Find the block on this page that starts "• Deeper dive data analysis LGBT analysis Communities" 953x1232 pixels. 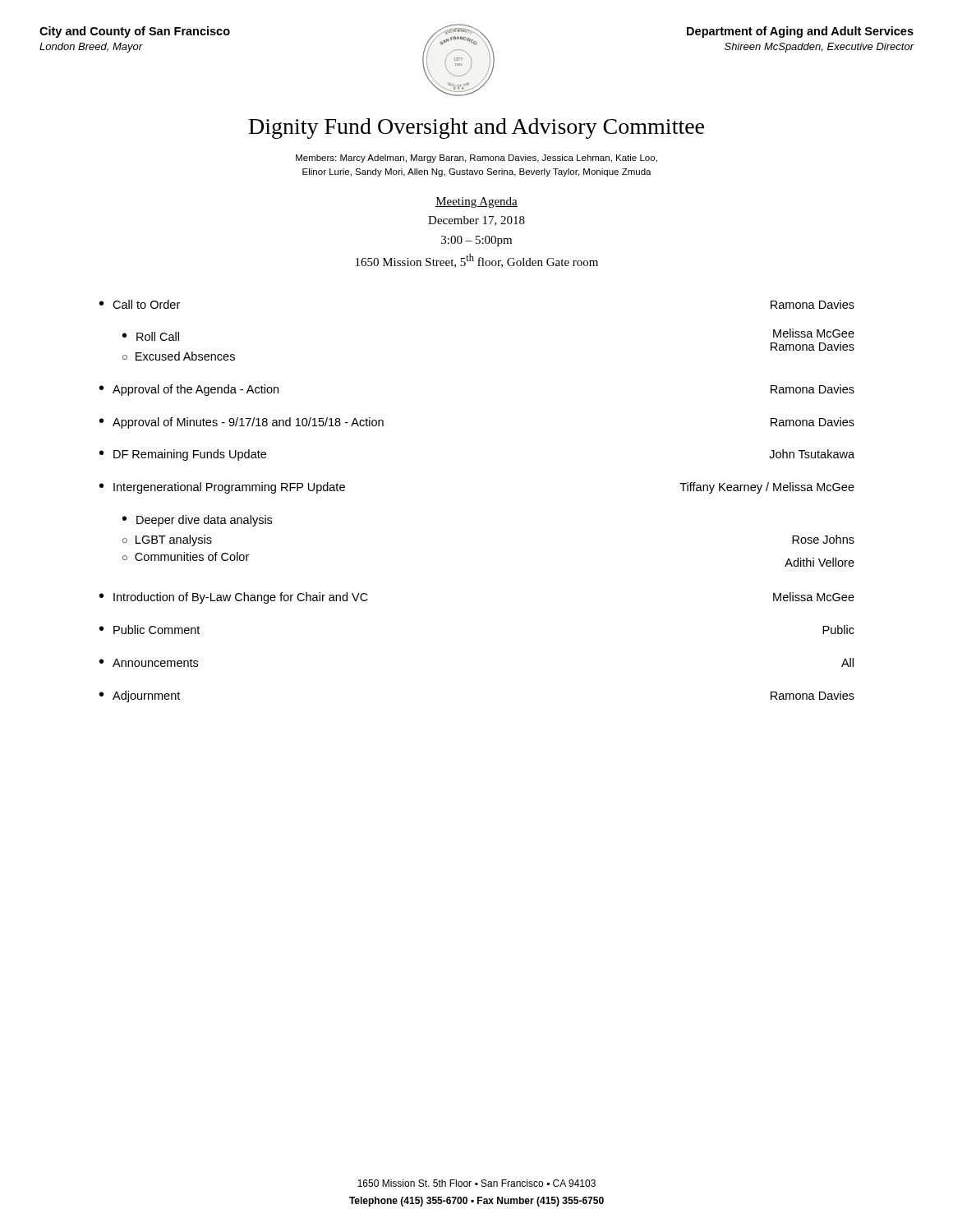coord(197,521)
